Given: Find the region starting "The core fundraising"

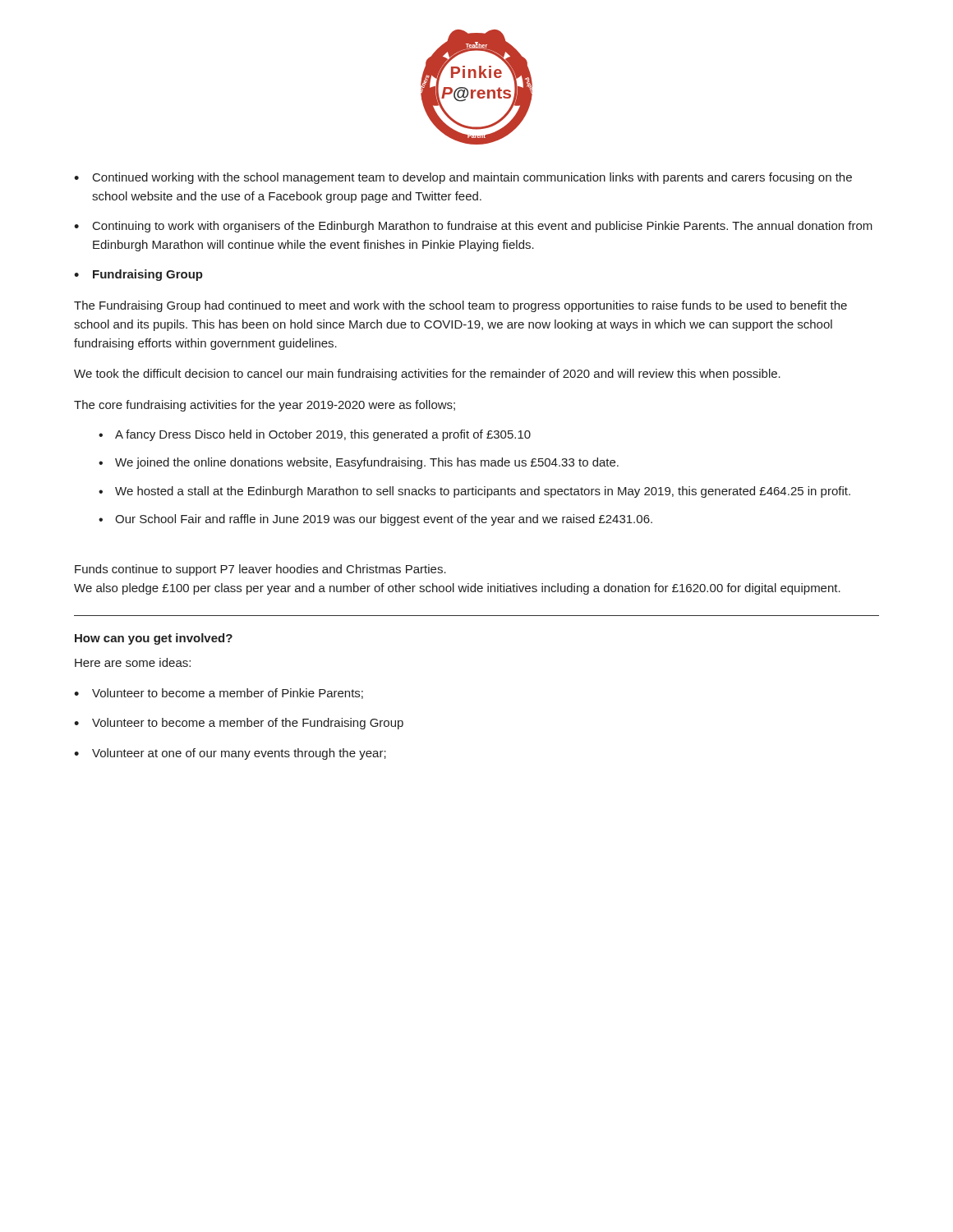Looking at the screenshot, I should tap(265, 404).
